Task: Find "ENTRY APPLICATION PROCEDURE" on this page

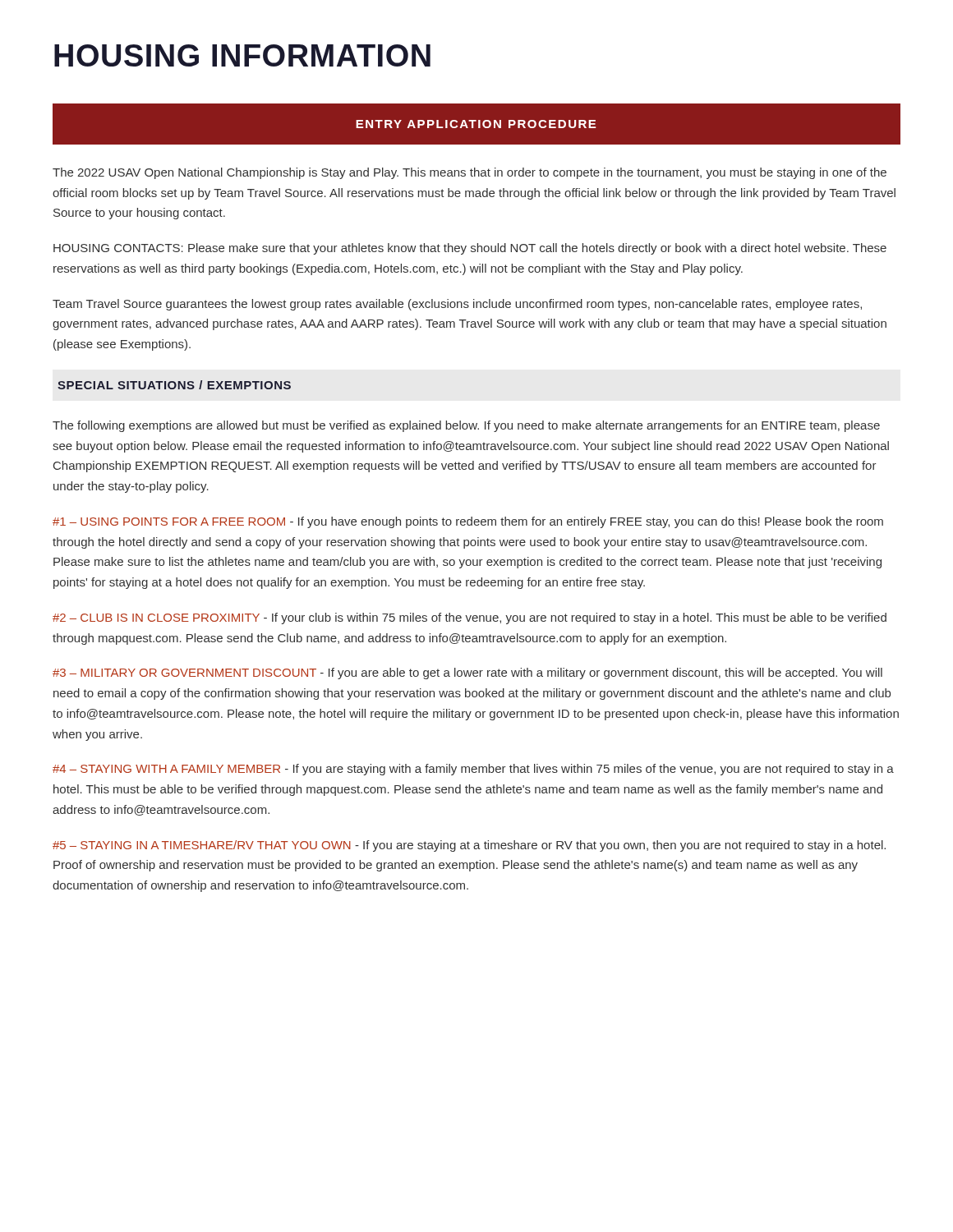Action: [x=476, y=123]
